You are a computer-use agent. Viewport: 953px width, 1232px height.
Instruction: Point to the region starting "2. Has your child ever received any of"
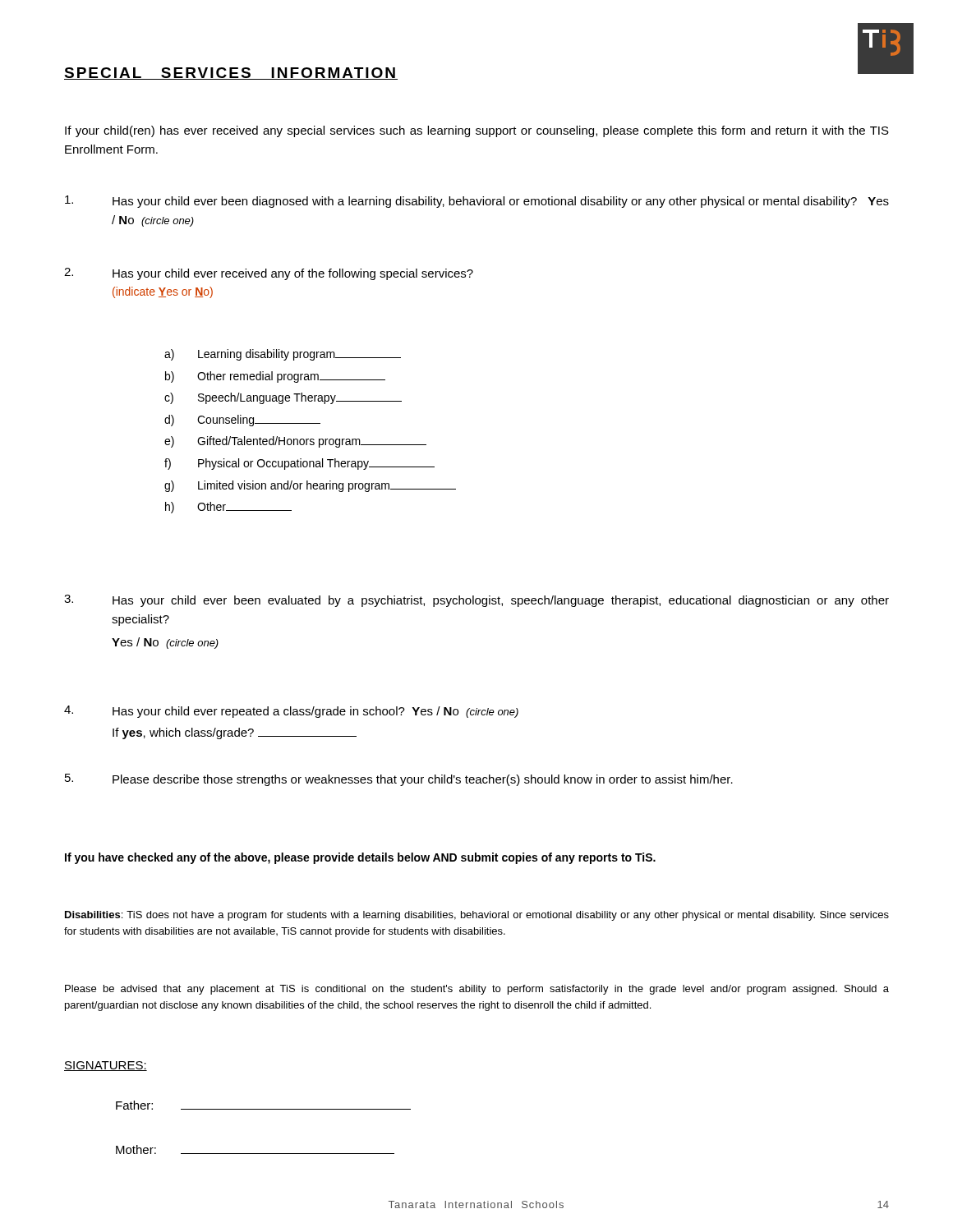pos(476,282)
